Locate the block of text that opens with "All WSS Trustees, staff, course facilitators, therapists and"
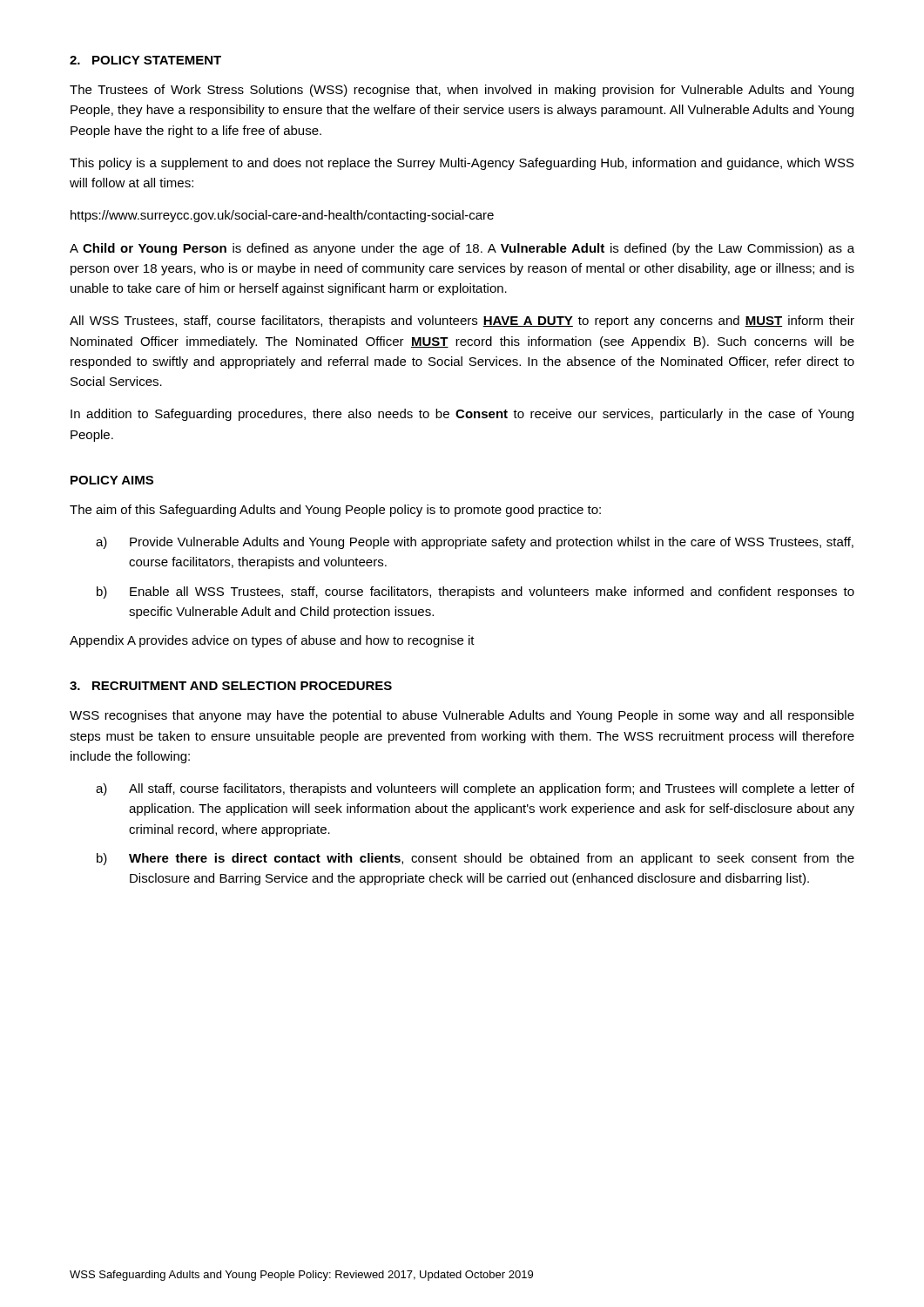Image resolution: width=924 pixels, height=1307 pixels. [x=462, y=351]
